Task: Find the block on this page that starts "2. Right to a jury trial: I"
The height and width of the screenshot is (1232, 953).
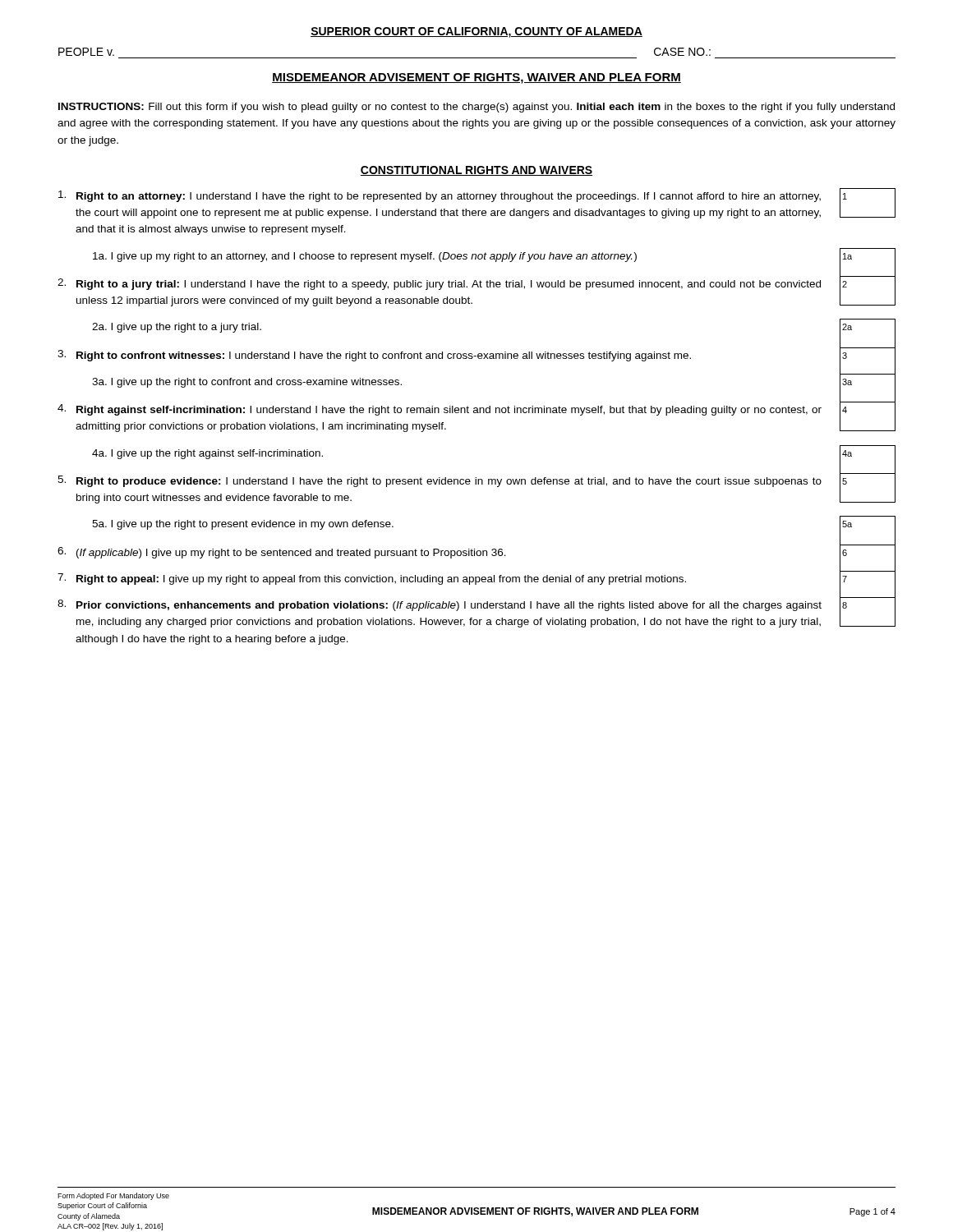Action: [476, 292]
